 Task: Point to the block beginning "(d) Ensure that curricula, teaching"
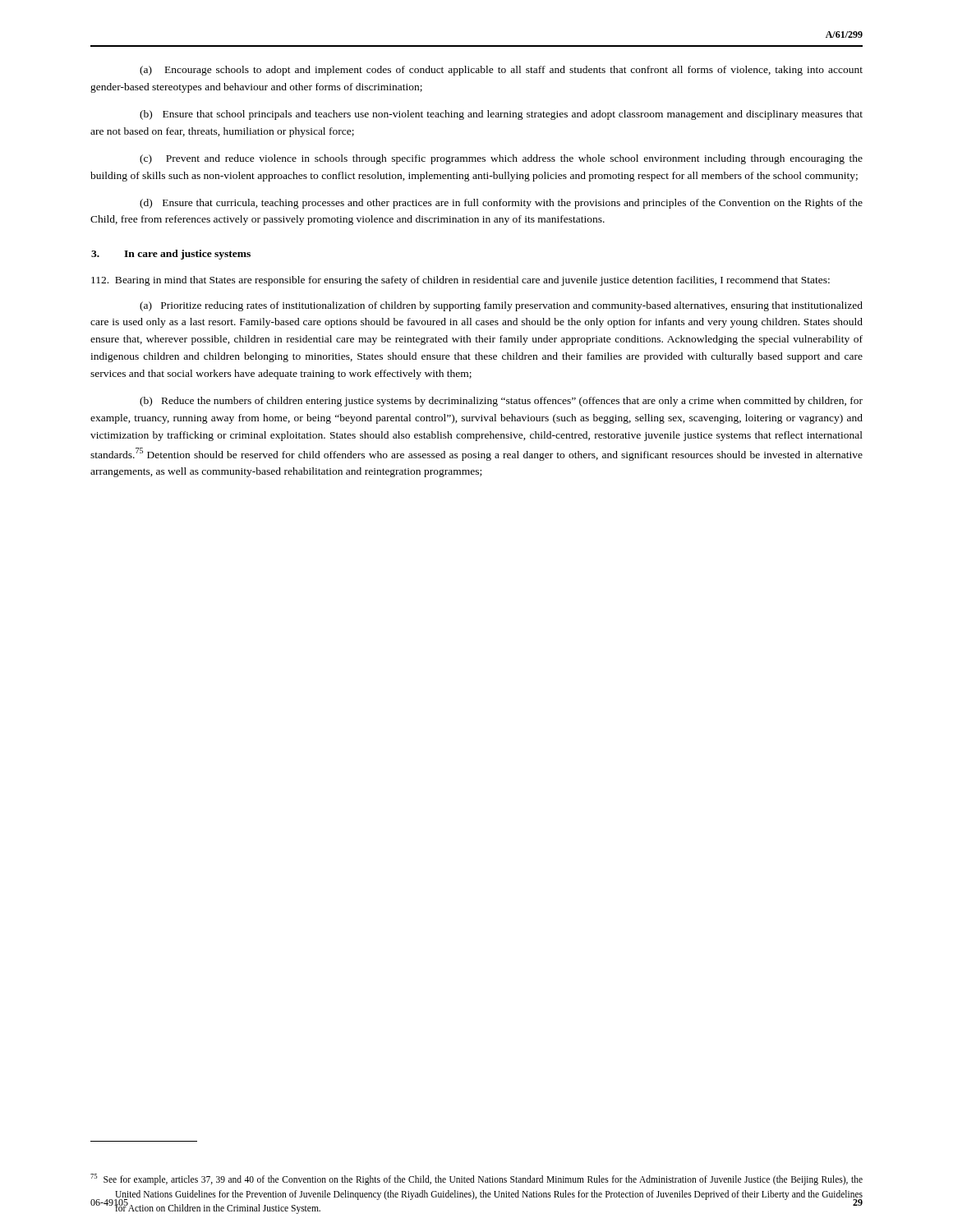pyautogui.click(x=476, y=211)
